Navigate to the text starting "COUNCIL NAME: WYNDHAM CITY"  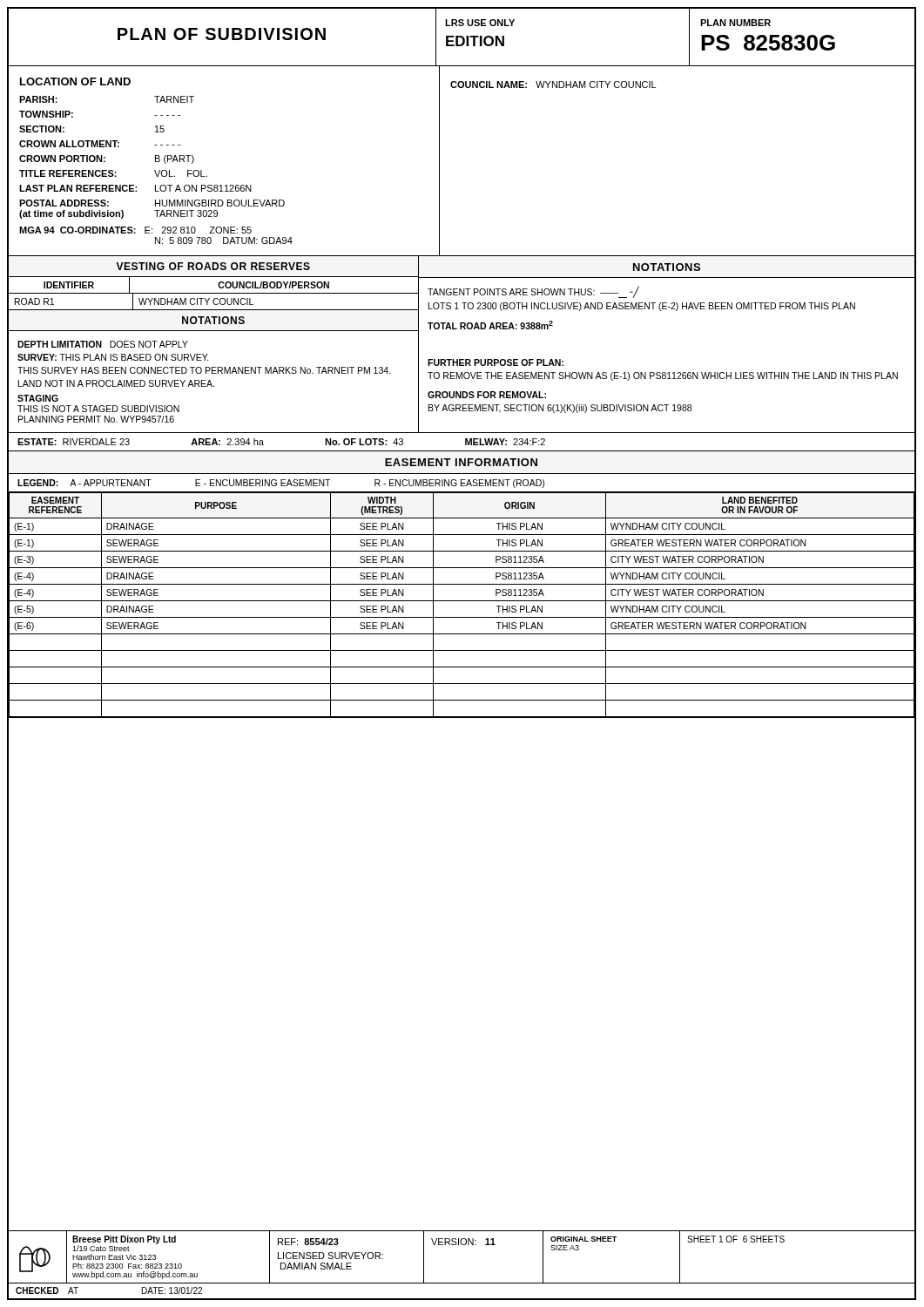click(553, 85)
